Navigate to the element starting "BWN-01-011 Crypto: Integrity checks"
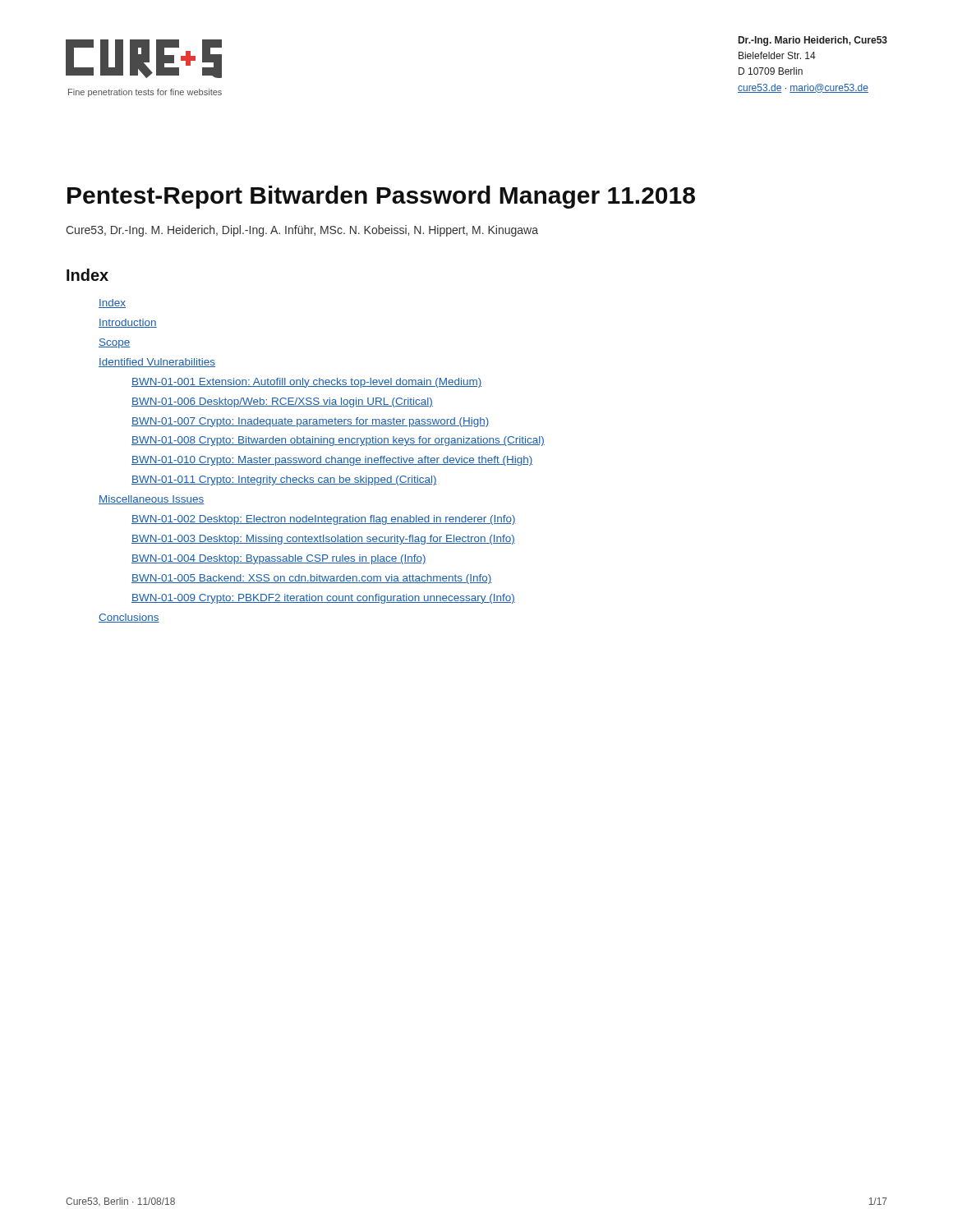This screenshot has height=1232, width=953. [284, 479]
